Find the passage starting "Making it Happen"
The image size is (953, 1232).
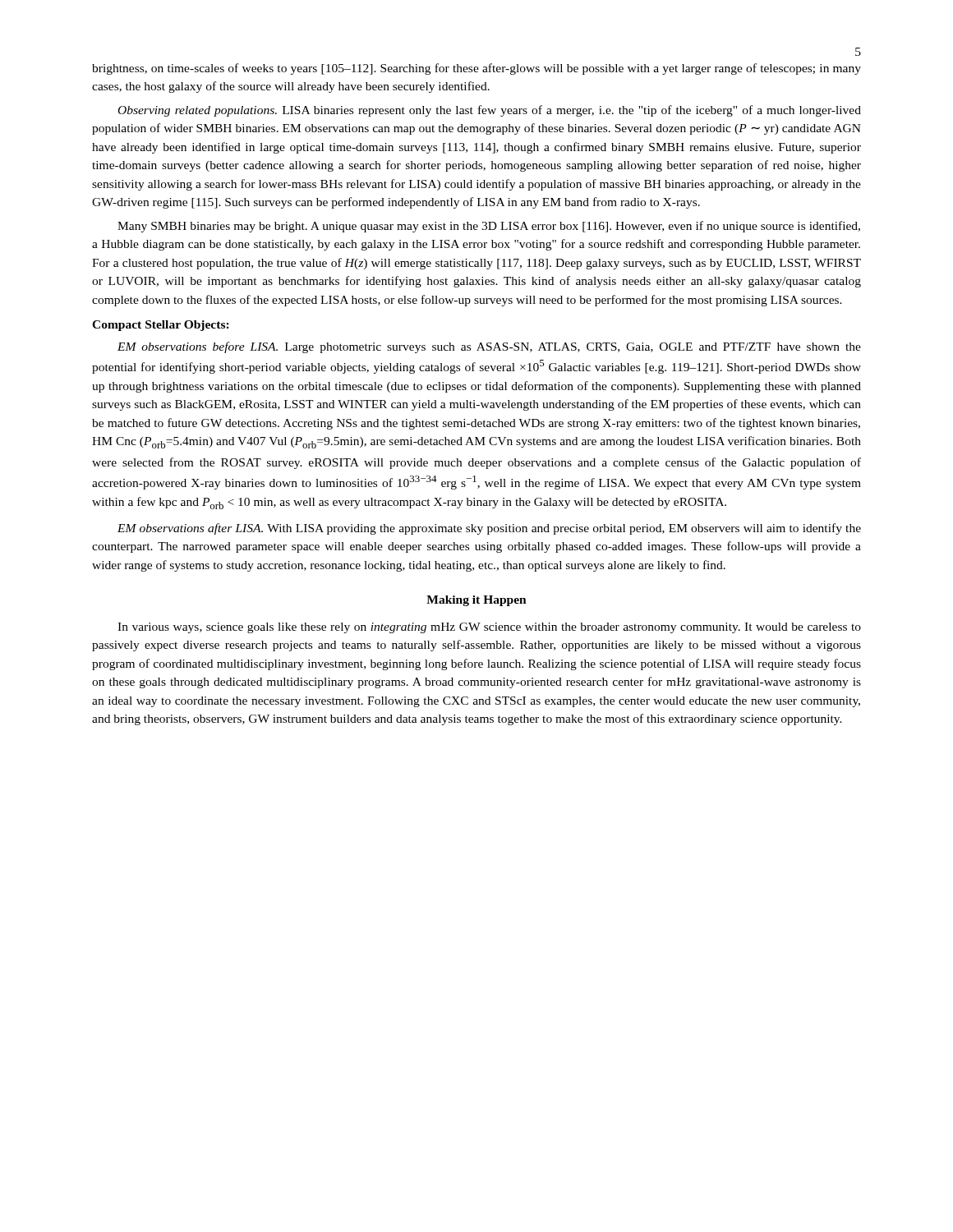tap(476, 599)
